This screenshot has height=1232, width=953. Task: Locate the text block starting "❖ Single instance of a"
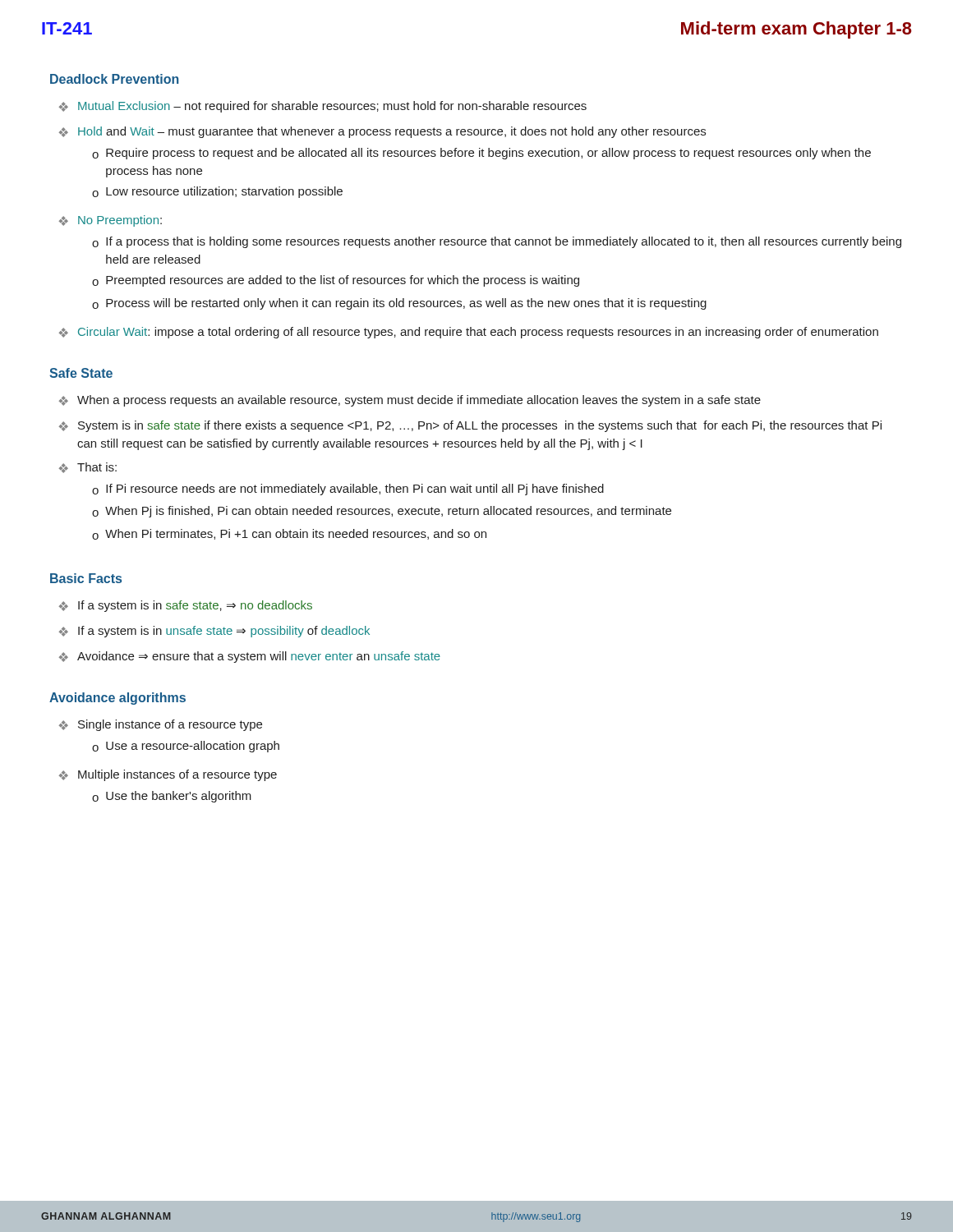161,725
